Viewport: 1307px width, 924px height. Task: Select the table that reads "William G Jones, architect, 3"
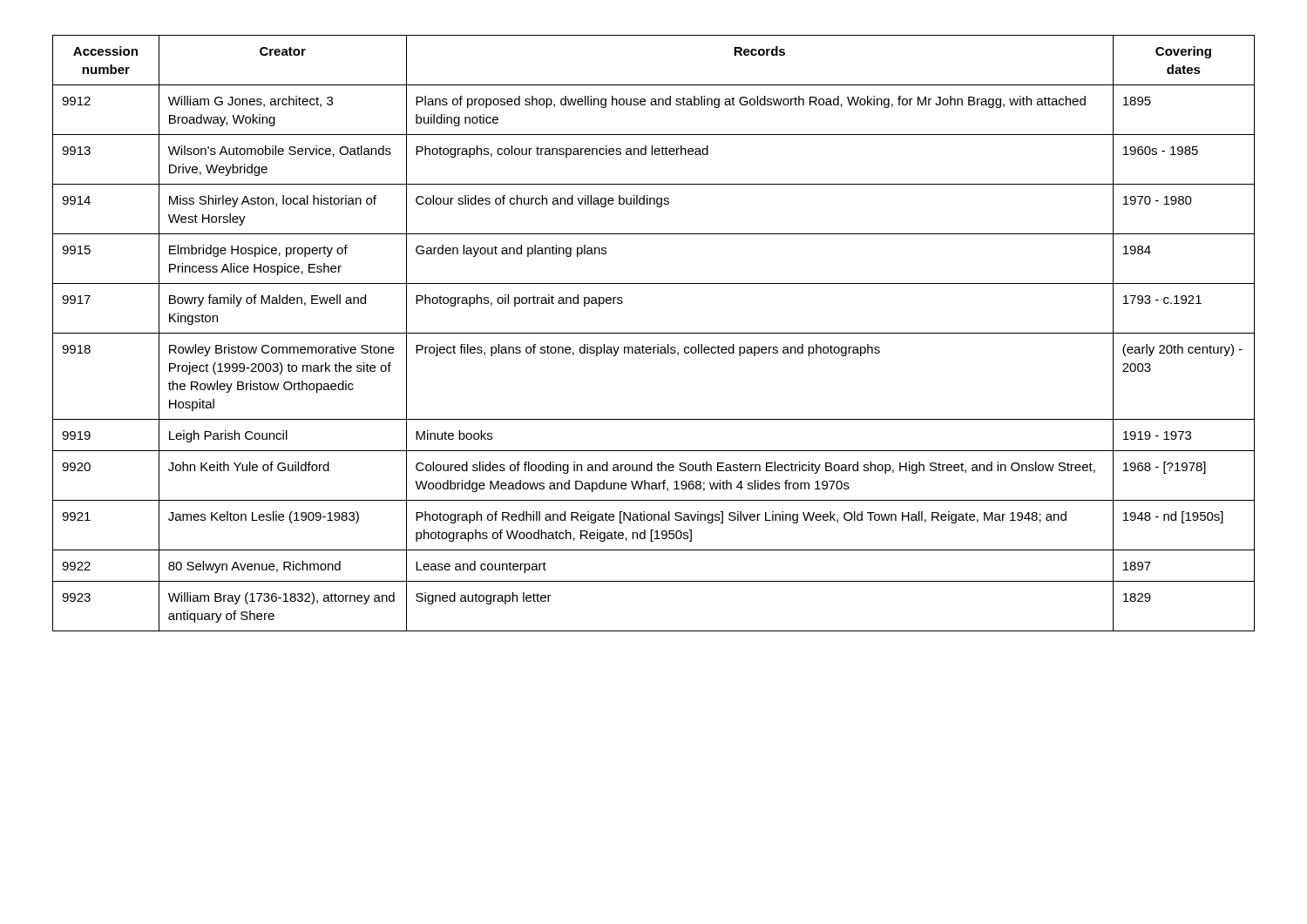pyautogui.click(x=654, y=333)
